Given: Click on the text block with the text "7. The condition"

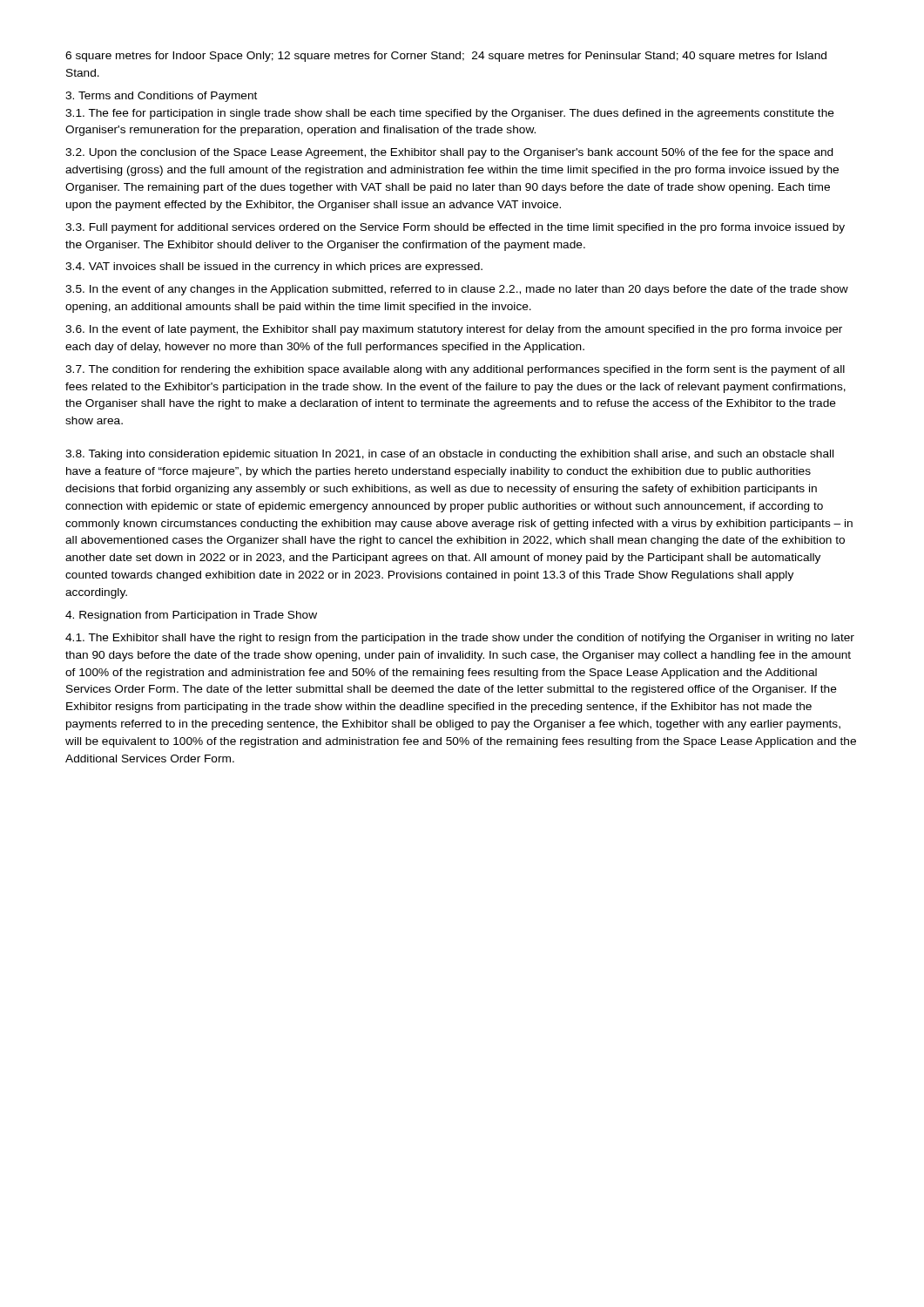Looking at the screenshot, I should click(456, 395).
